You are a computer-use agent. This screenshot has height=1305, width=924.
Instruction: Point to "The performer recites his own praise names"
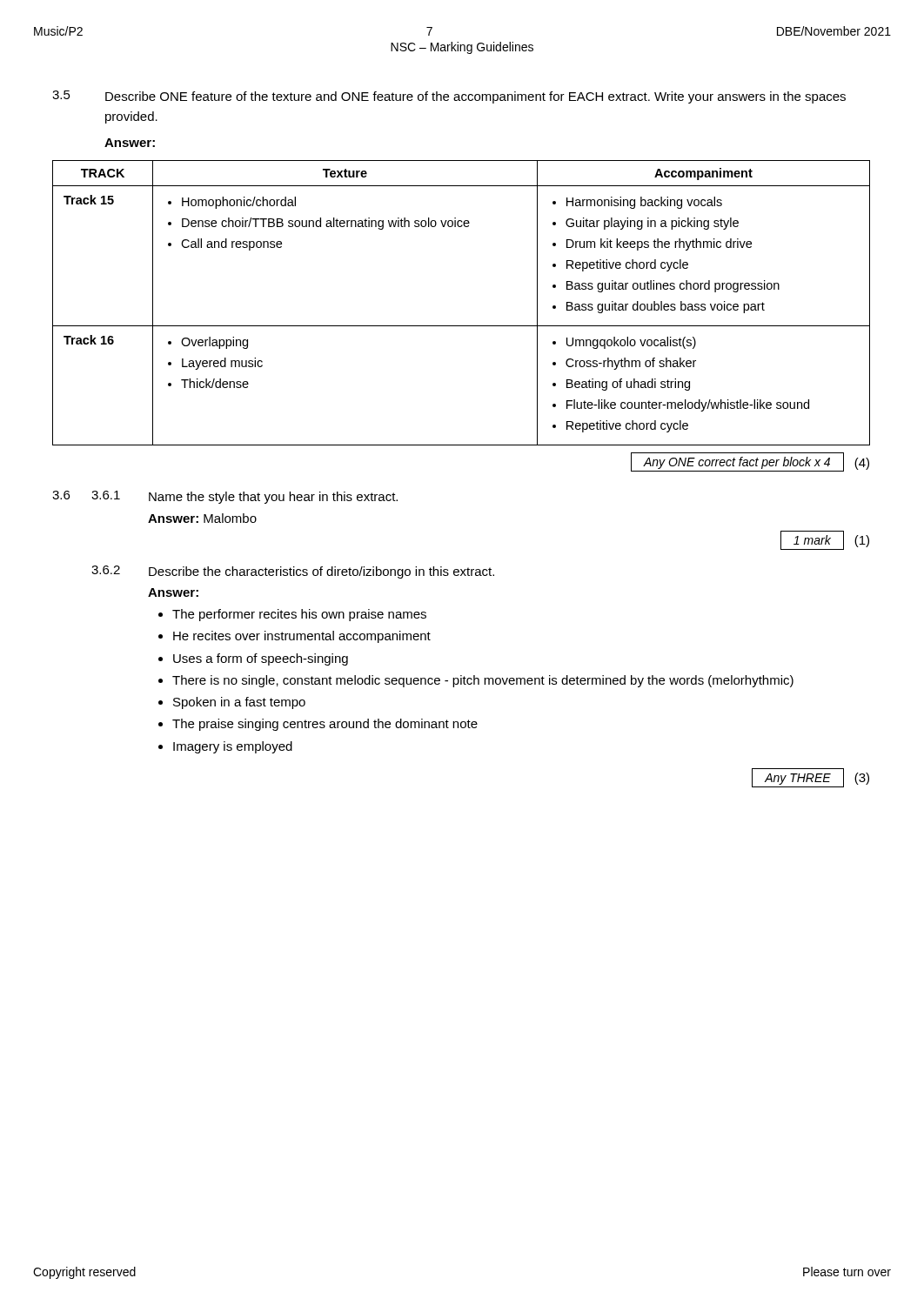click(x=300, y=614)
